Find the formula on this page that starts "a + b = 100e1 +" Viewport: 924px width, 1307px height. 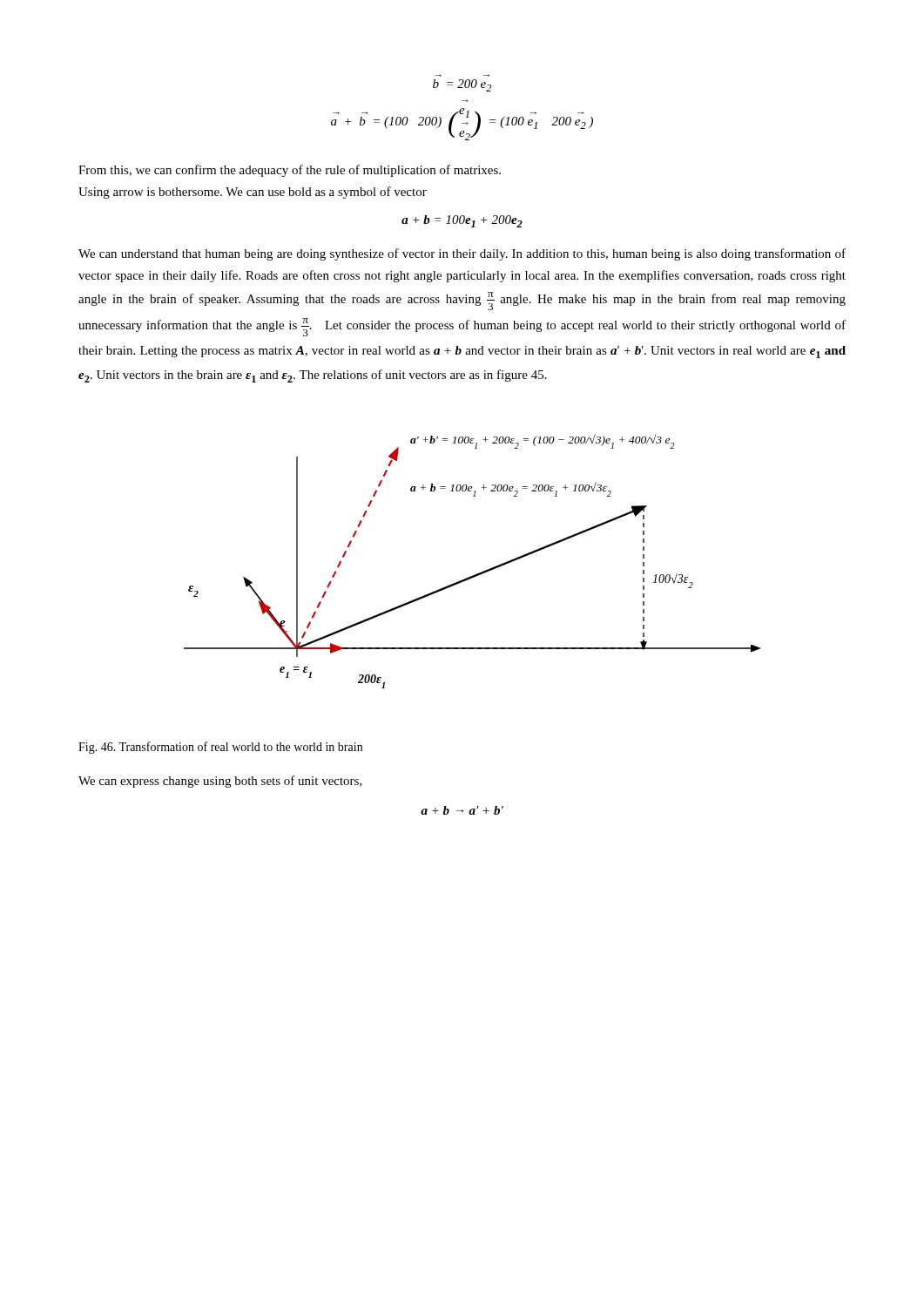462,221
